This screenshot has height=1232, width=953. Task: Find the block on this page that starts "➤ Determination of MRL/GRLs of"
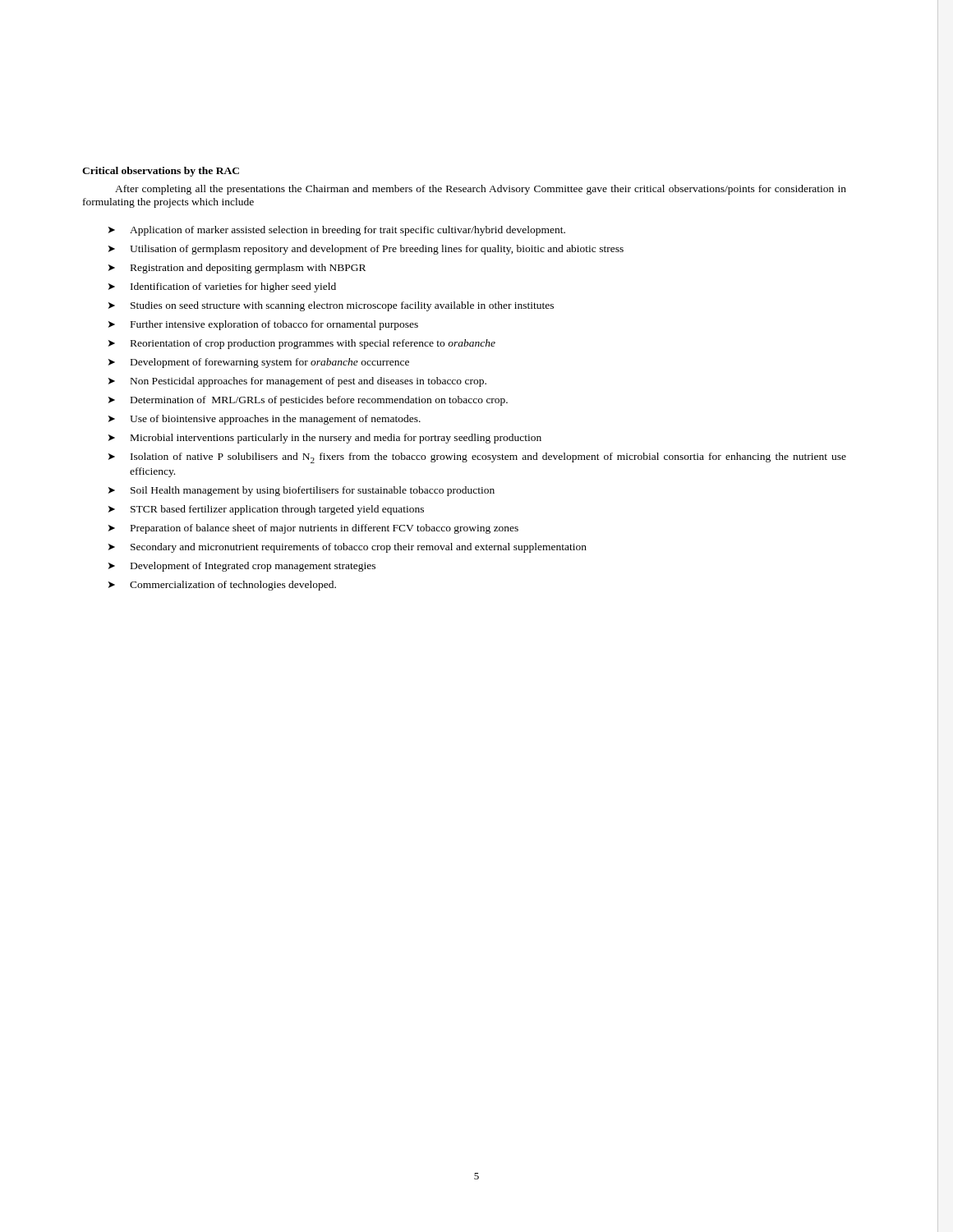click(x=476, y=400)
